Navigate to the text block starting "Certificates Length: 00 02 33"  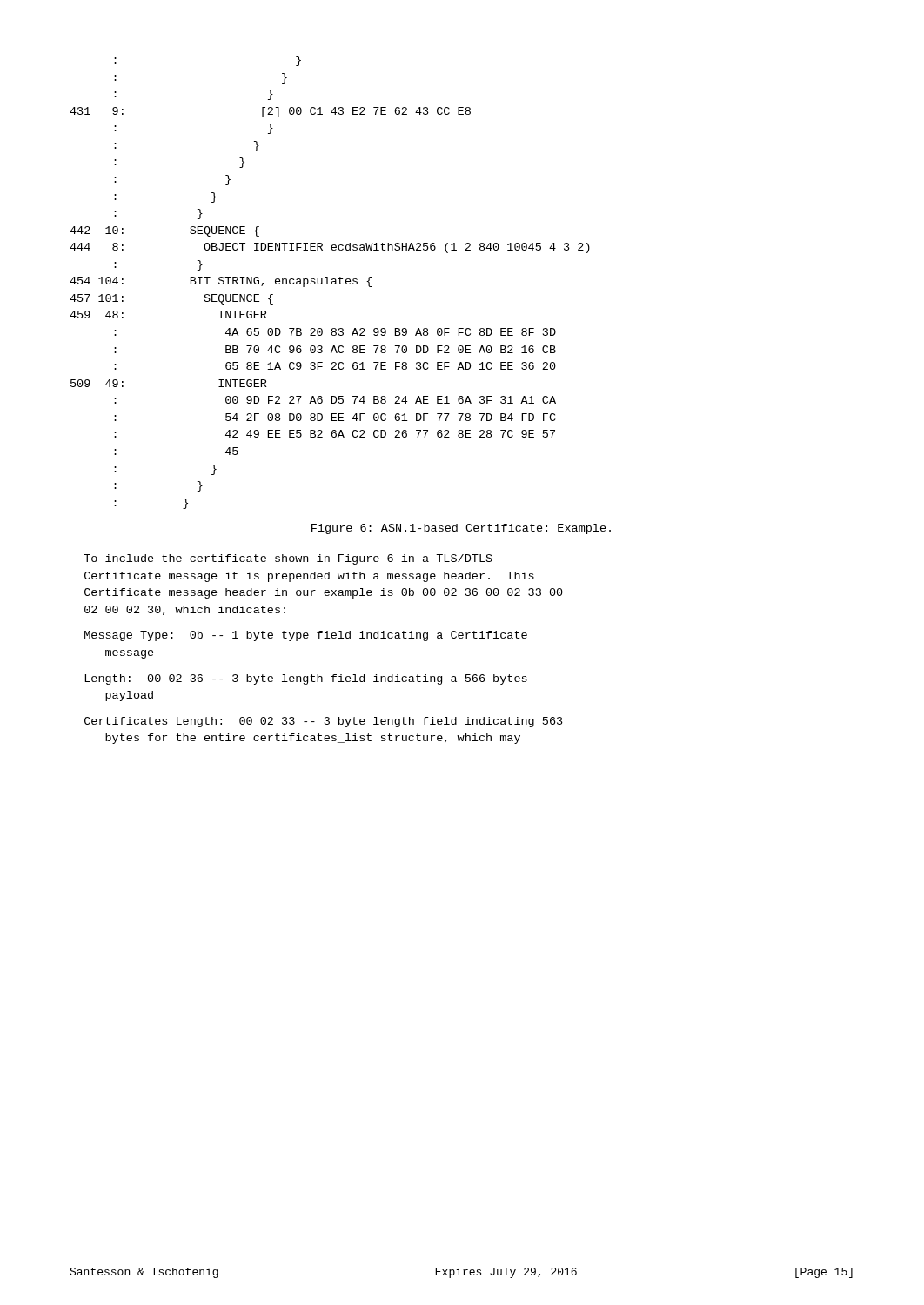[x=316, y=730]
